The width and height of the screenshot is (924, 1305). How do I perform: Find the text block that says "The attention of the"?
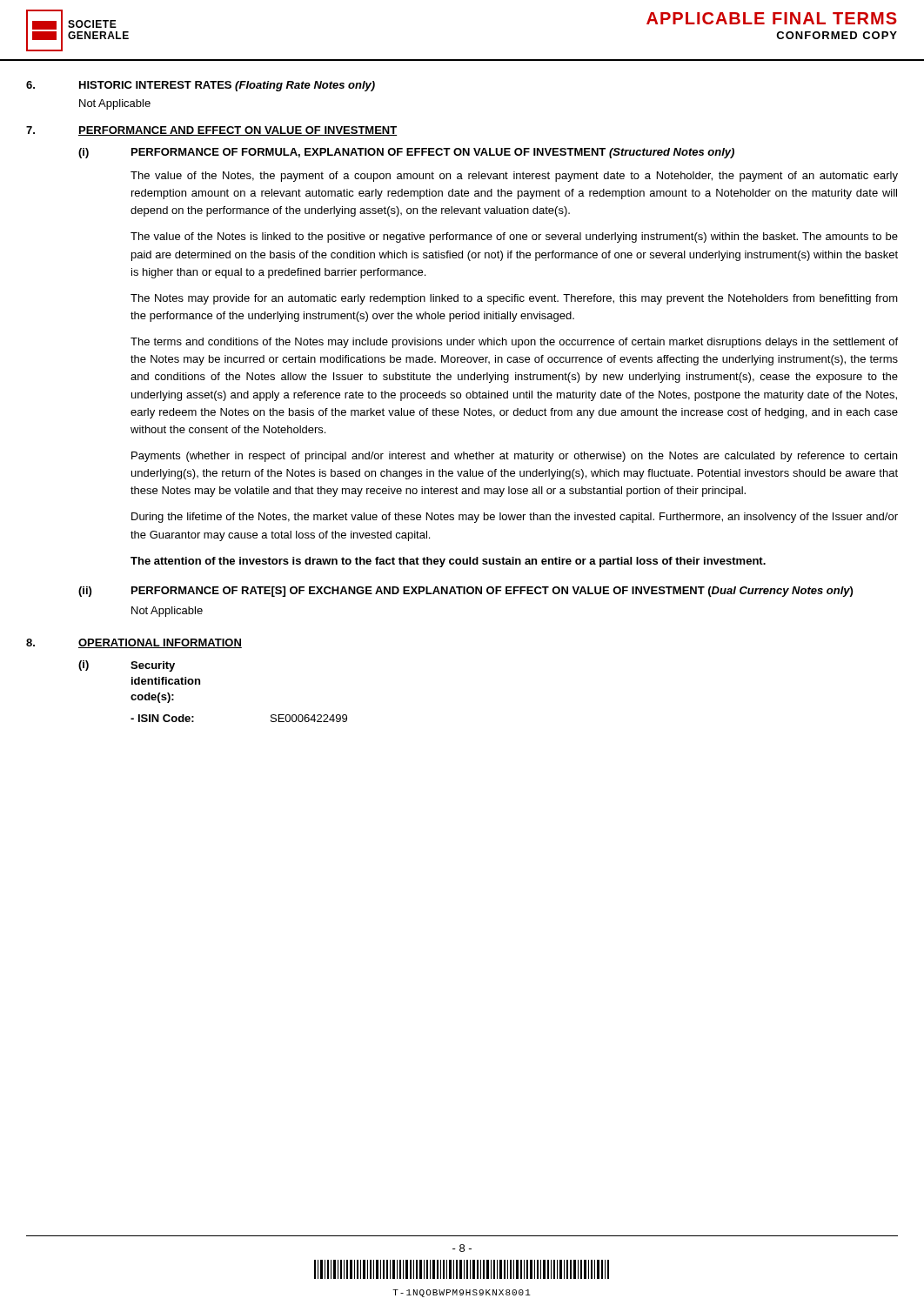point(448,560)
